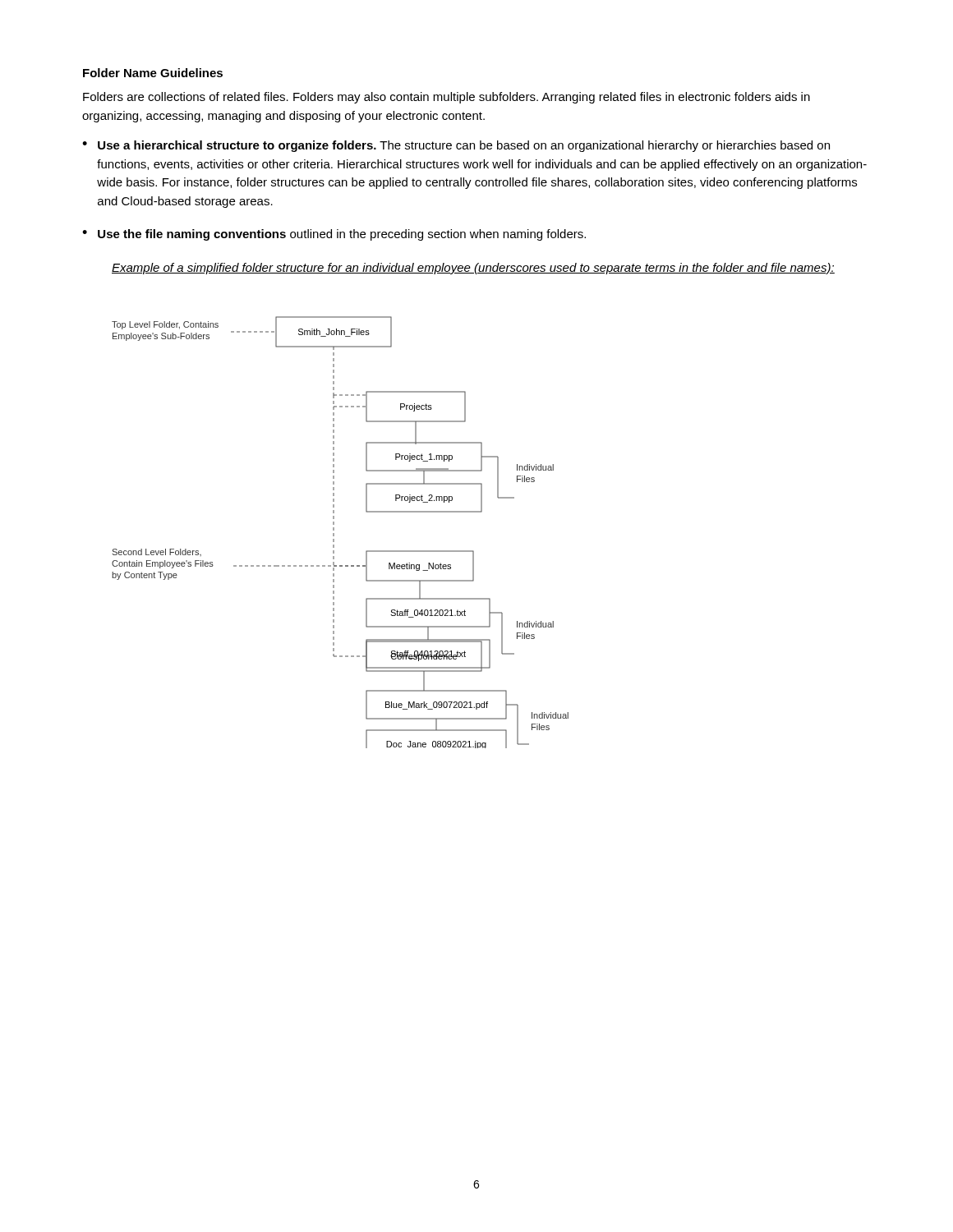Navigate to the text block starting "Folders are collections of related files. Folders may"
953x1232 pixels.
pyautogui.click(x=446, y=106)
